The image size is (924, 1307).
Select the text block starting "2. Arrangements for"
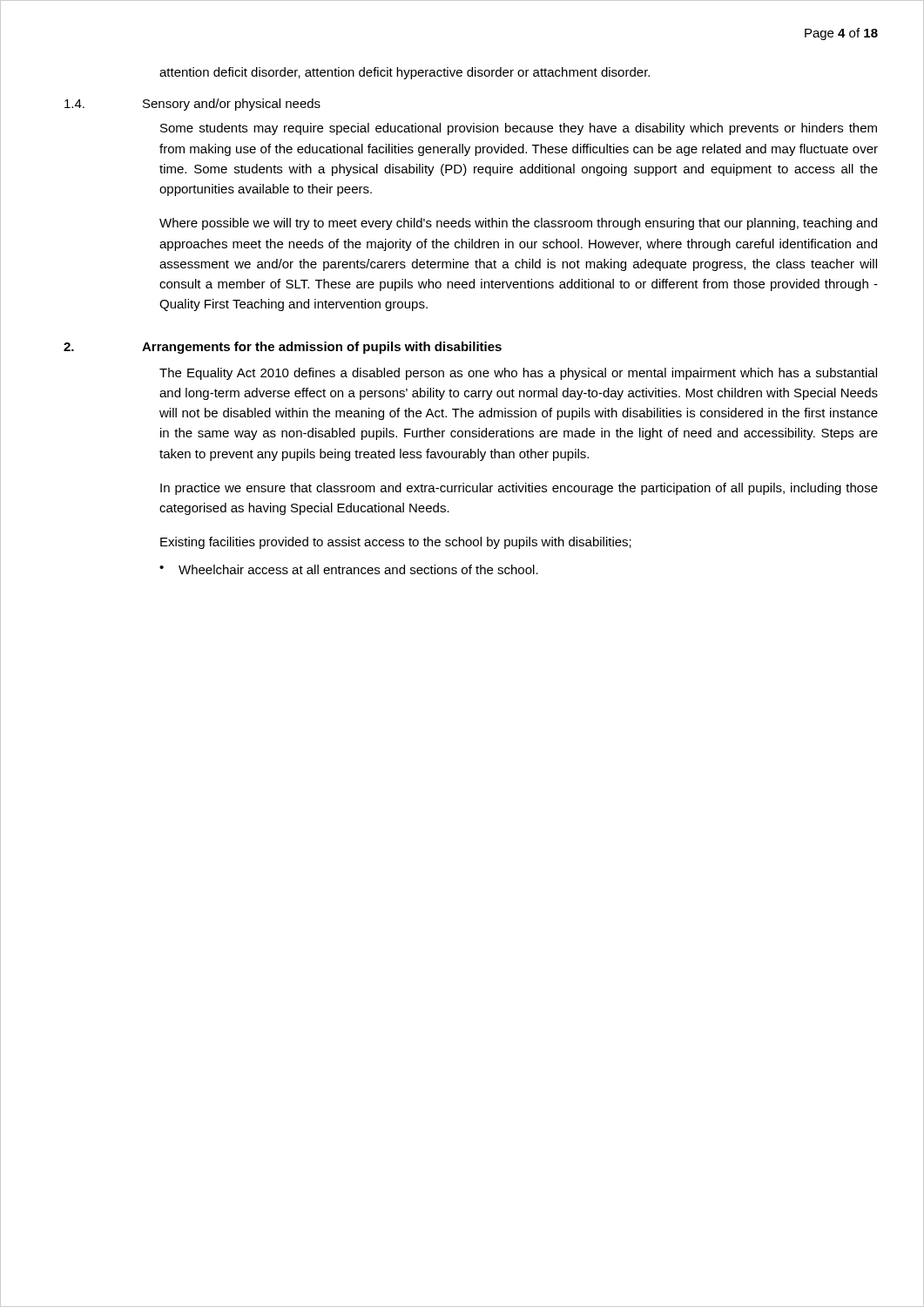283,346
